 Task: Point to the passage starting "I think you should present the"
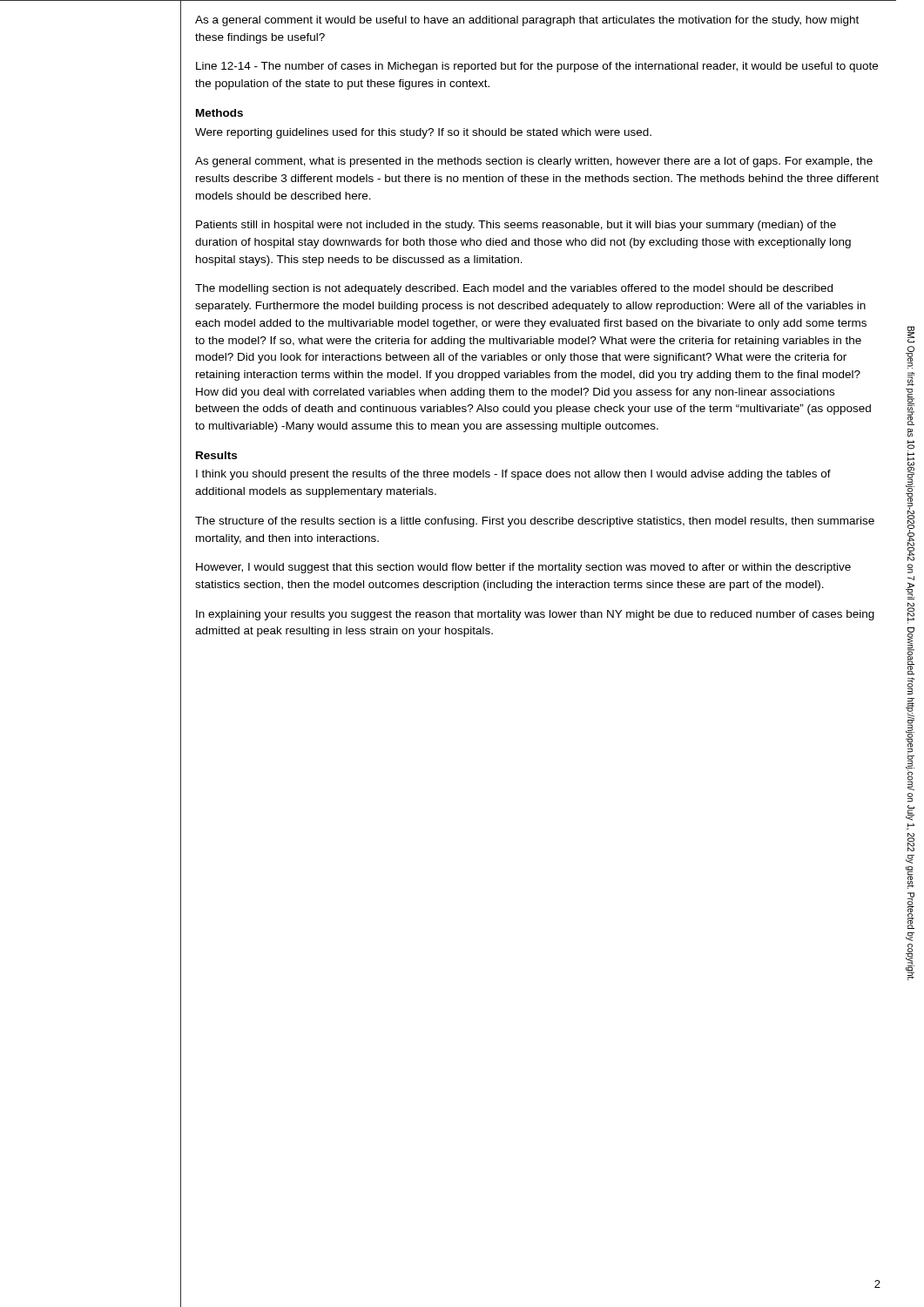(x=513, y=483)
